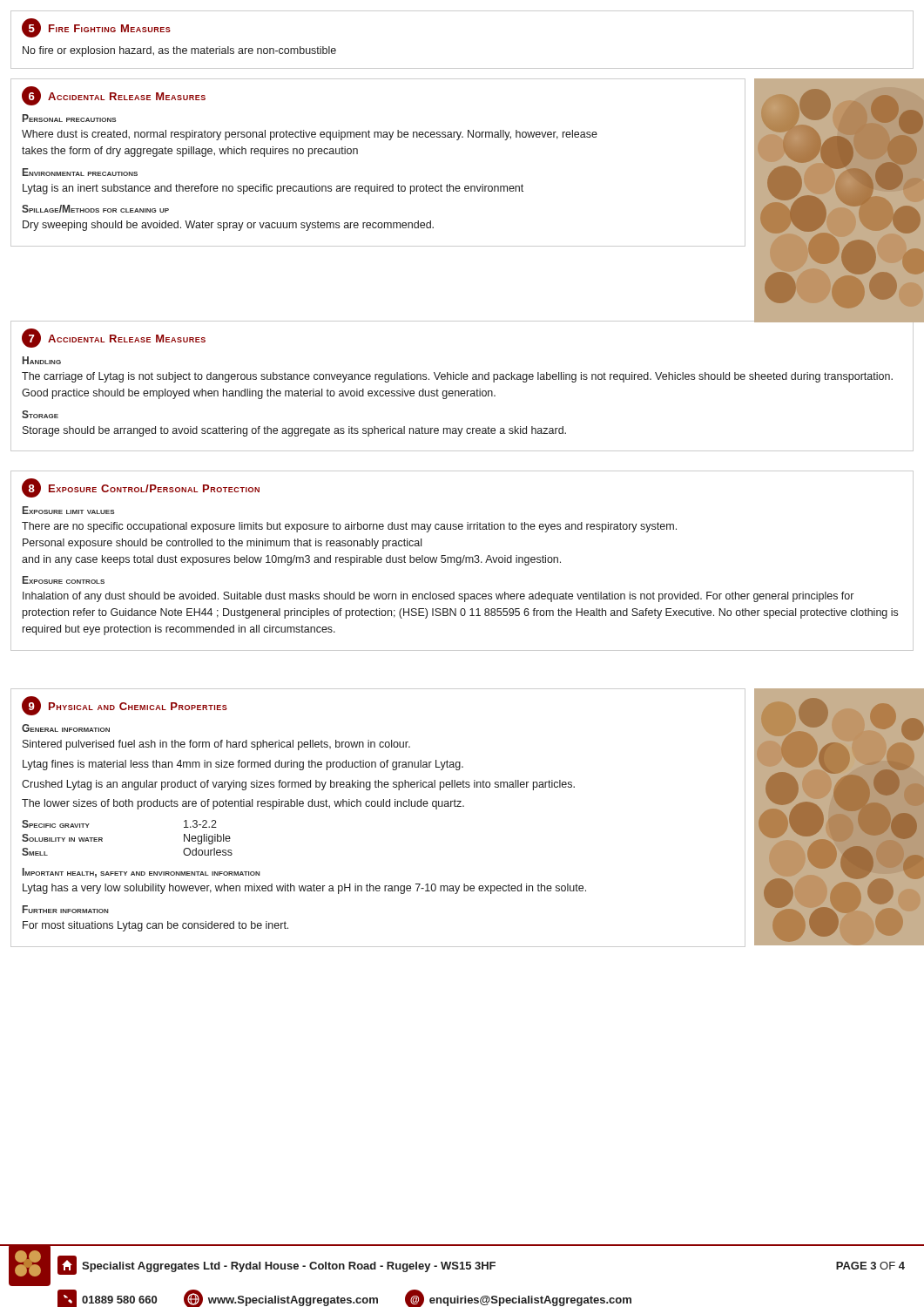The image size is (924, 1307).
Task: Click on the text block that reads "Storage should be arranged to avoid"
Action: pyautogui.click(x=294, y=430)
